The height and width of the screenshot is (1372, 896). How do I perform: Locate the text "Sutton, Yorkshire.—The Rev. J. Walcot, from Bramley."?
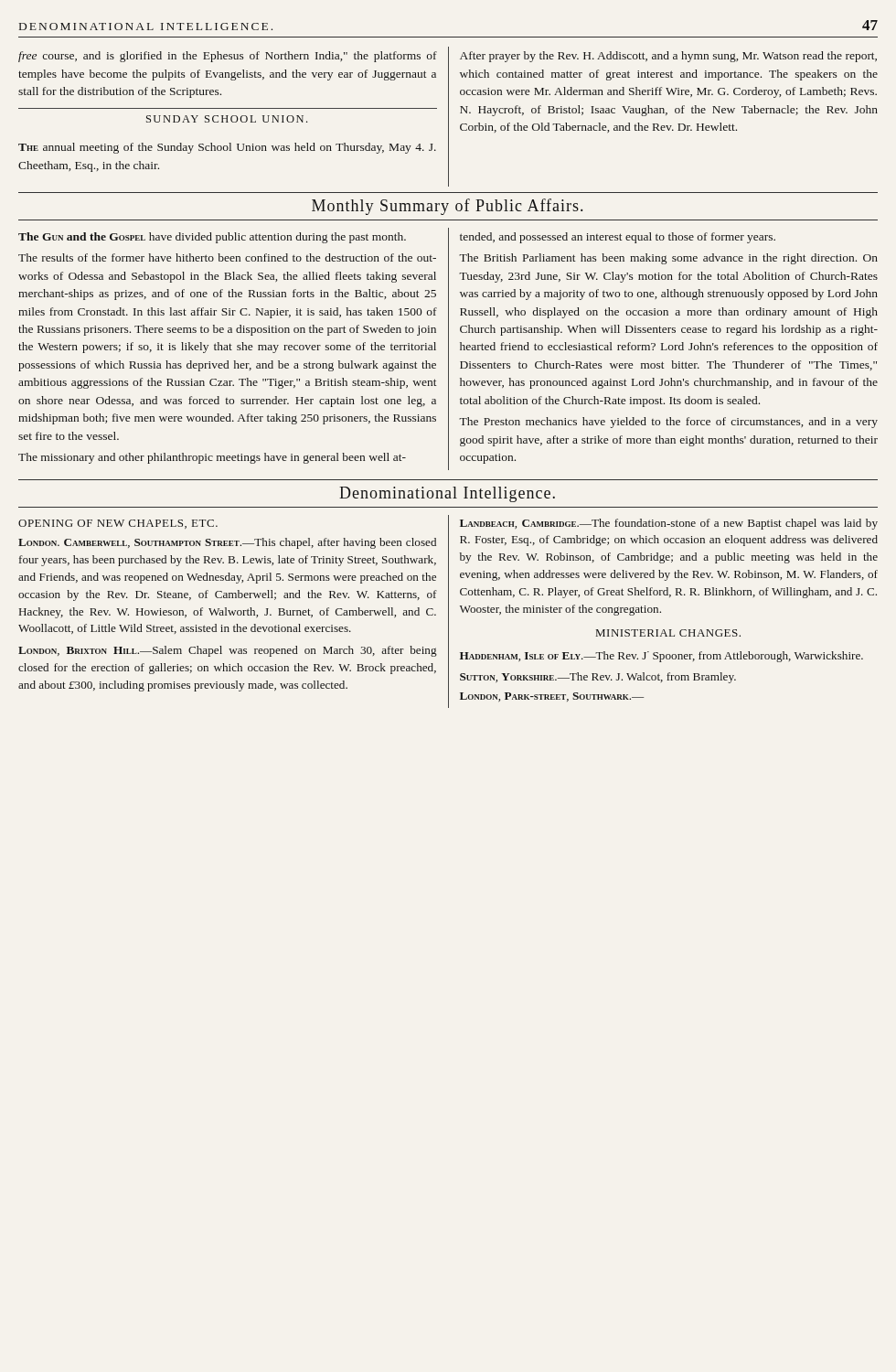[x=669, y=677]
